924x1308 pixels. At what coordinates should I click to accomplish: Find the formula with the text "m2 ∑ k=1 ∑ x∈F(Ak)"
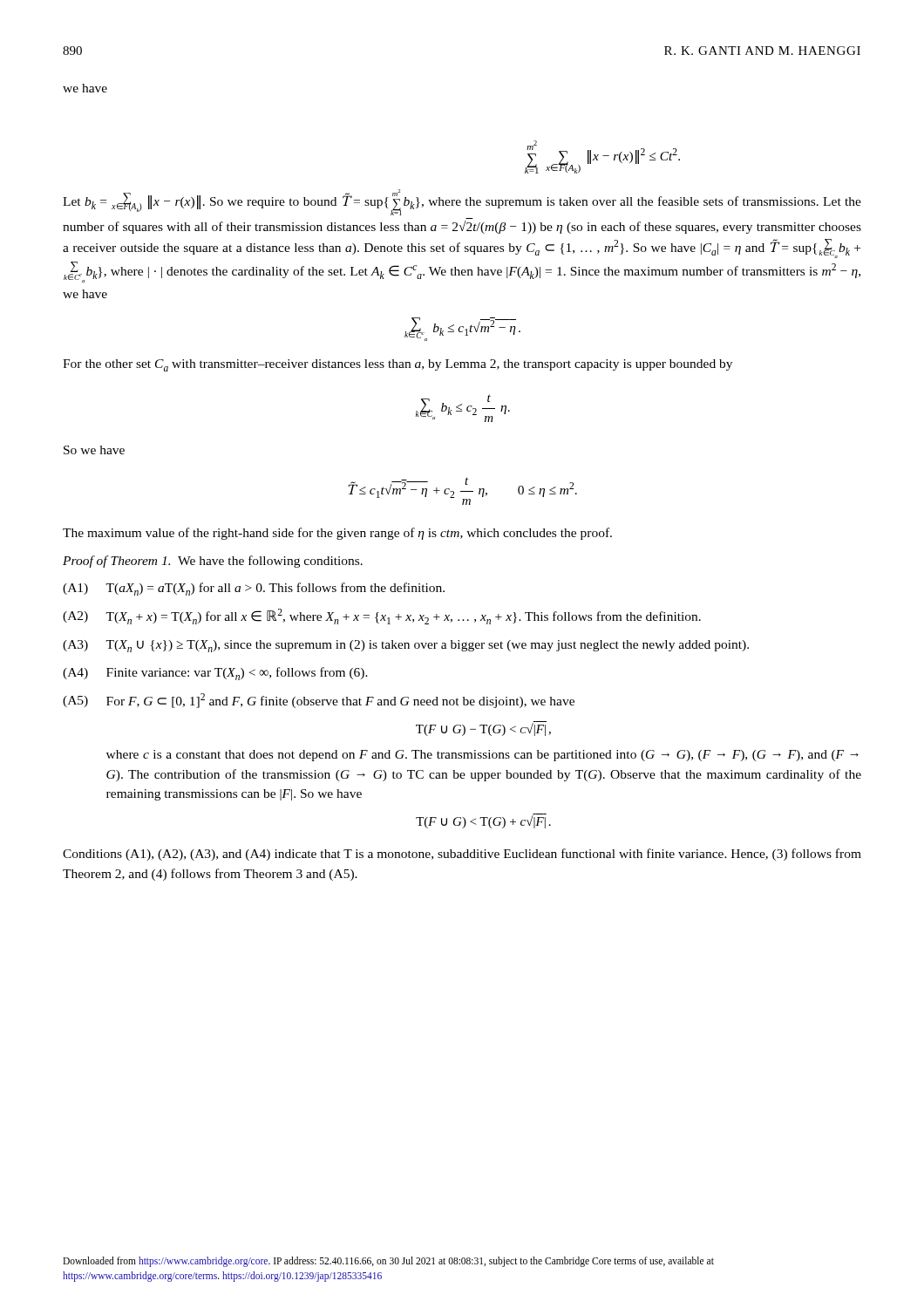(602, 157)
